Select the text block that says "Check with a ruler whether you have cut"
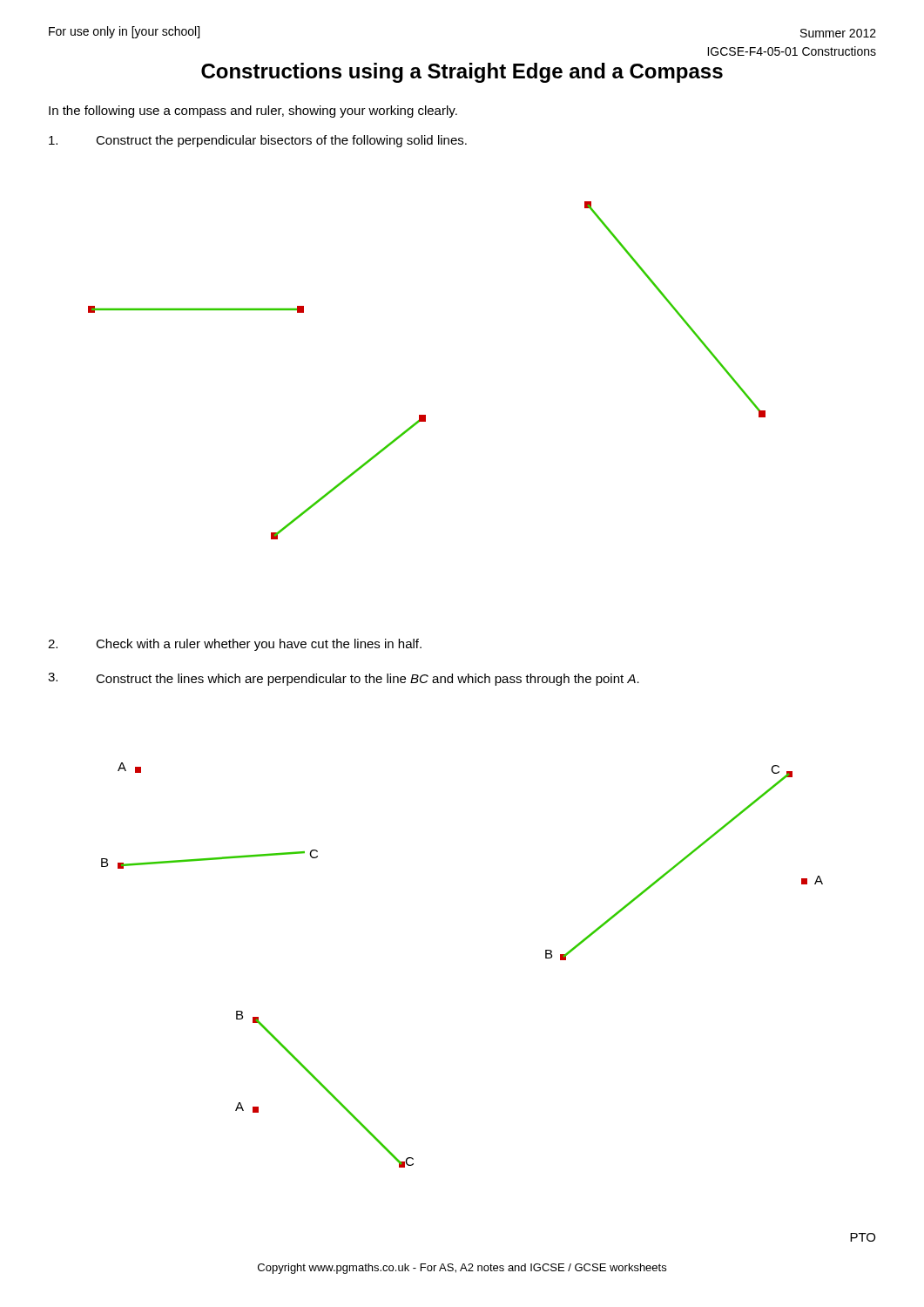The width and height of the screenshot is (924, 1307). coord(259,644)
